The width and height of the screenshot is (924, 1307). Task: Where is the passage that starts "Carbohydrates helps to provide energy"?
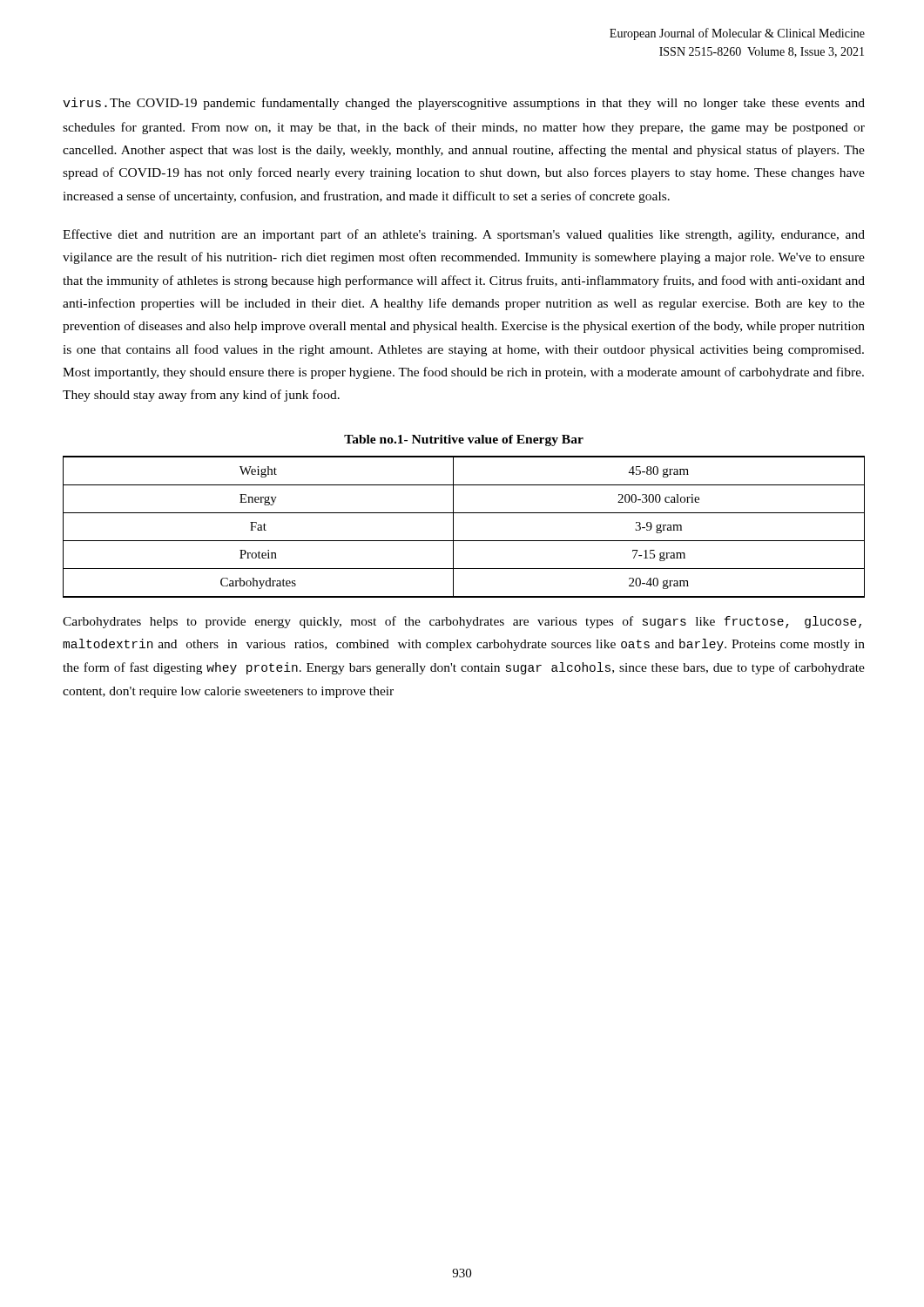coord(464,655)
